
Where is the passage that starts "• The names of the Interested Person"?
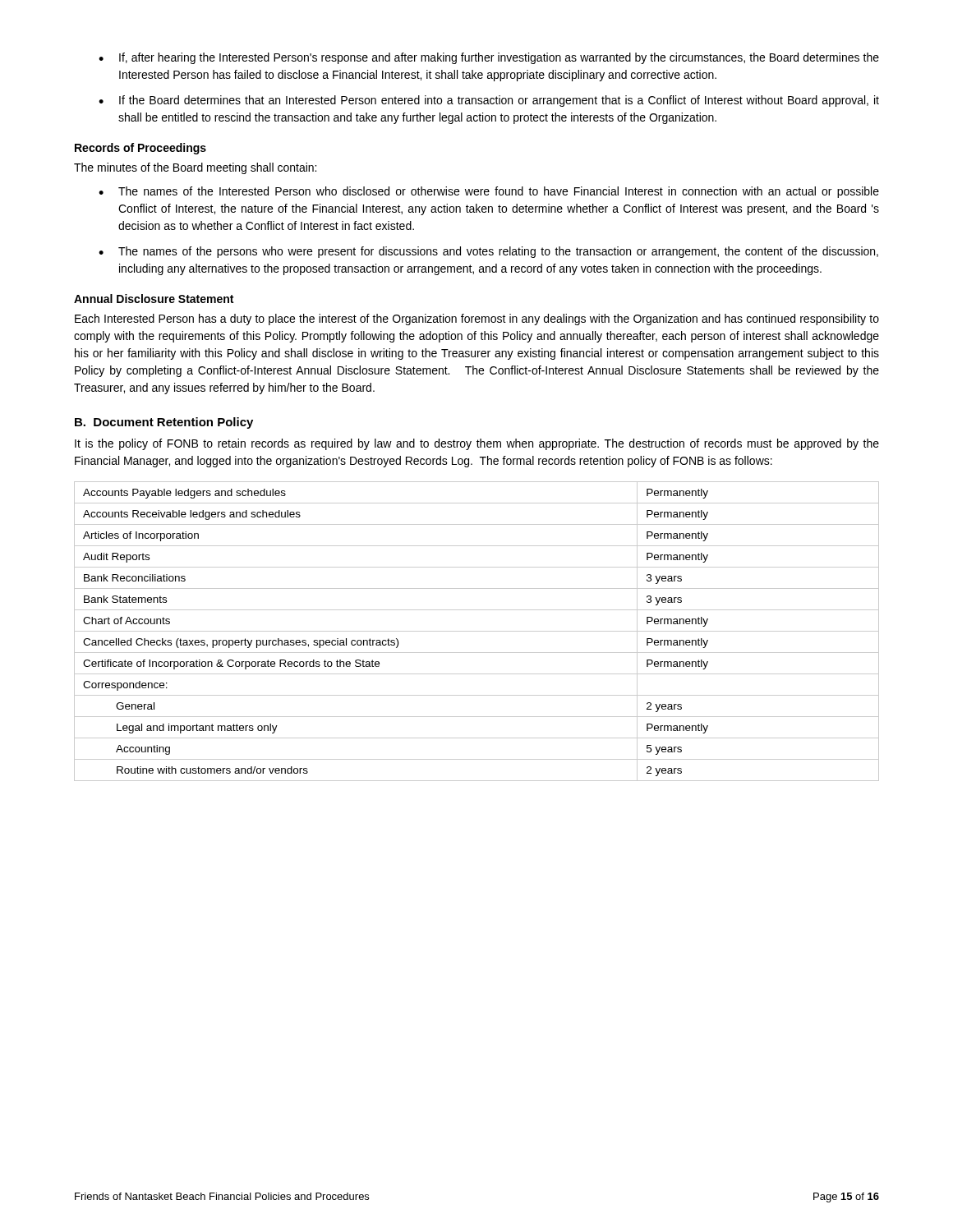489,209
